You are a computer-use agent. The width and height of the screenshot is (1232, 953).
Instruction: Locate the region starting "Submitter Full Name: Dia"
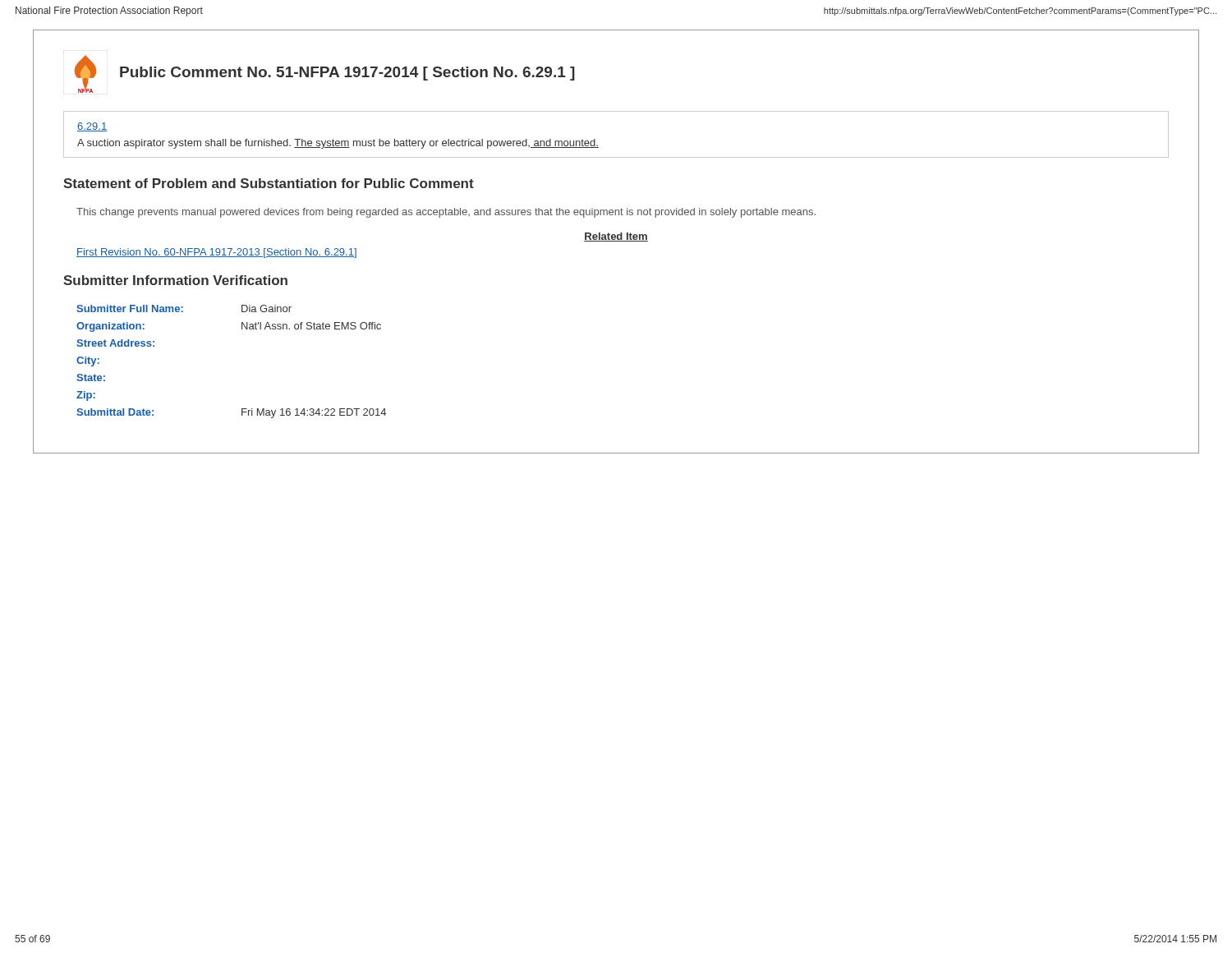(x=184, y=308)
